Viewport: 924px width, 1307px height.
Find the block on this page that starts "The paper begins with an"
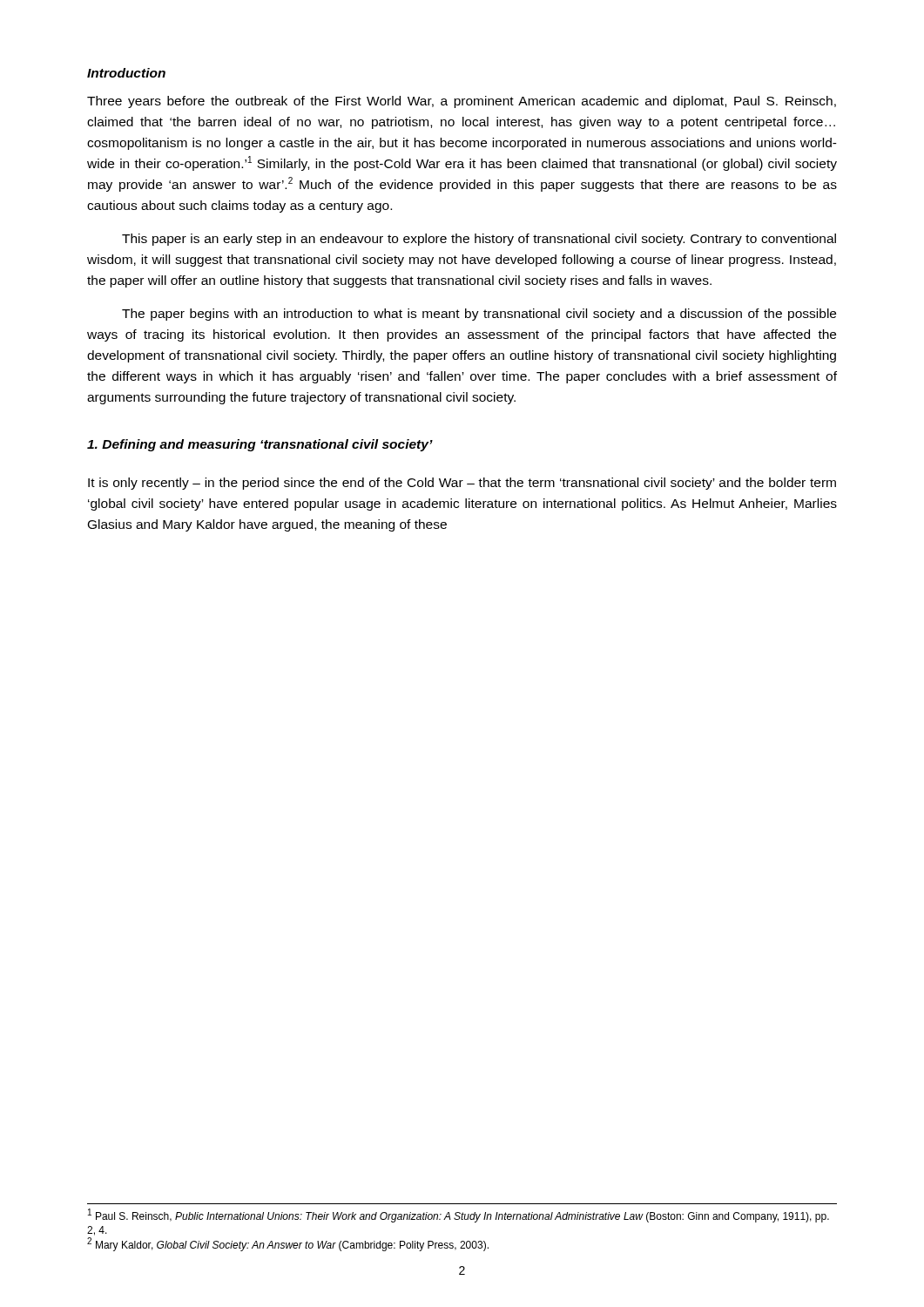pos(462,356)
